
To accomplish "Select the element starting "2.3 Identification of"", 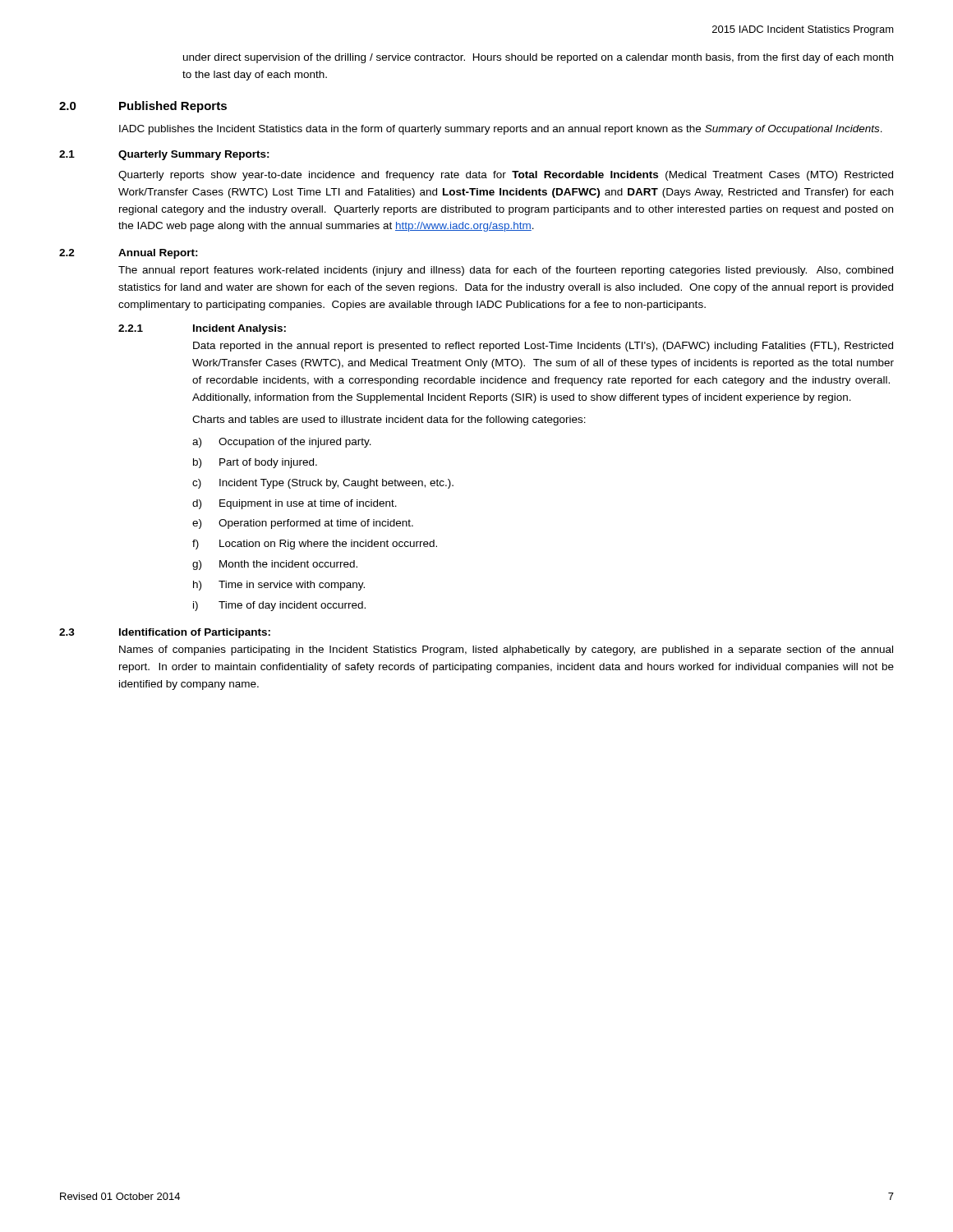I will 165,632.
